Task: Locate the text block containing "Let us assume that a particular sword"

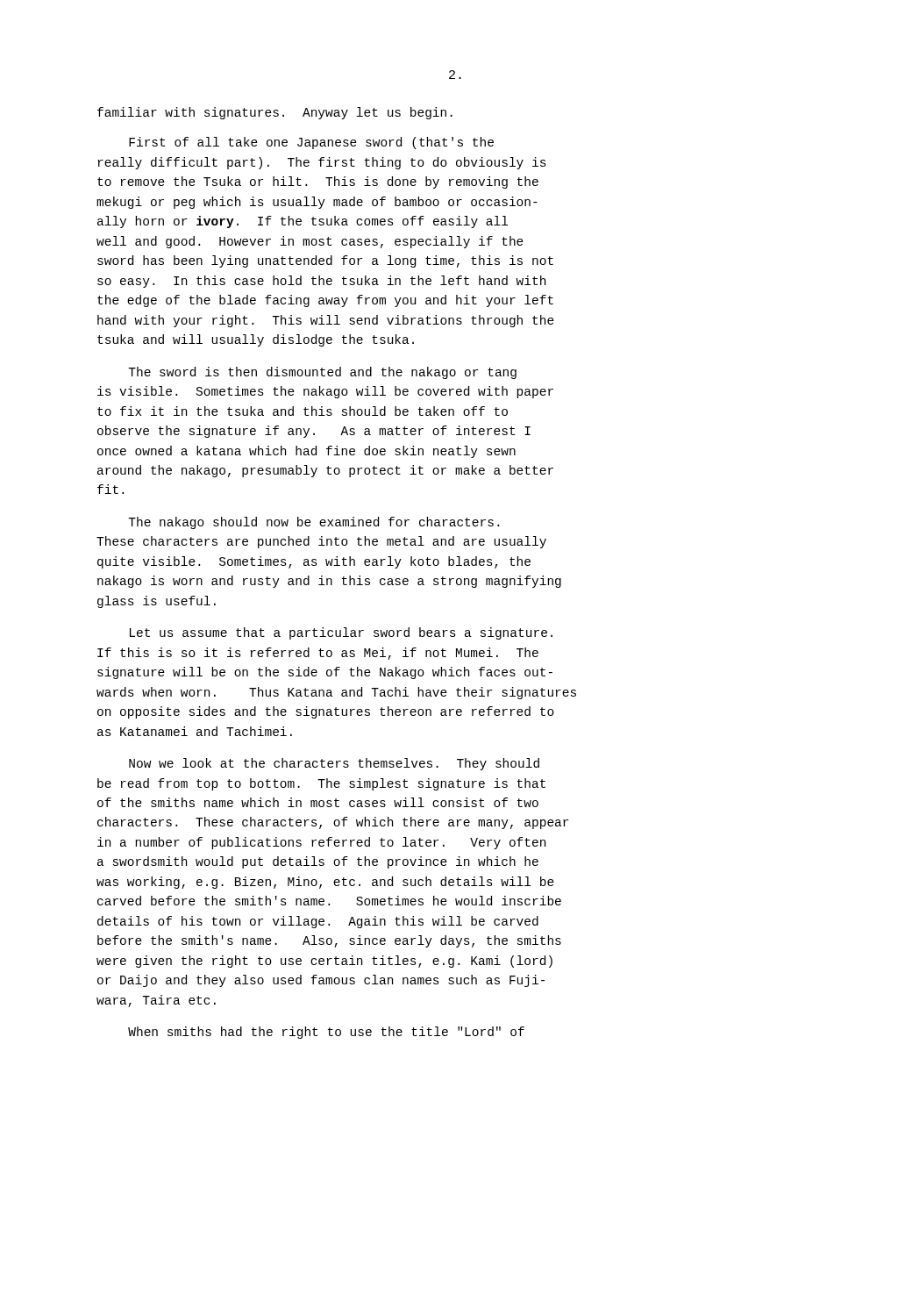Action: point(463,683)
